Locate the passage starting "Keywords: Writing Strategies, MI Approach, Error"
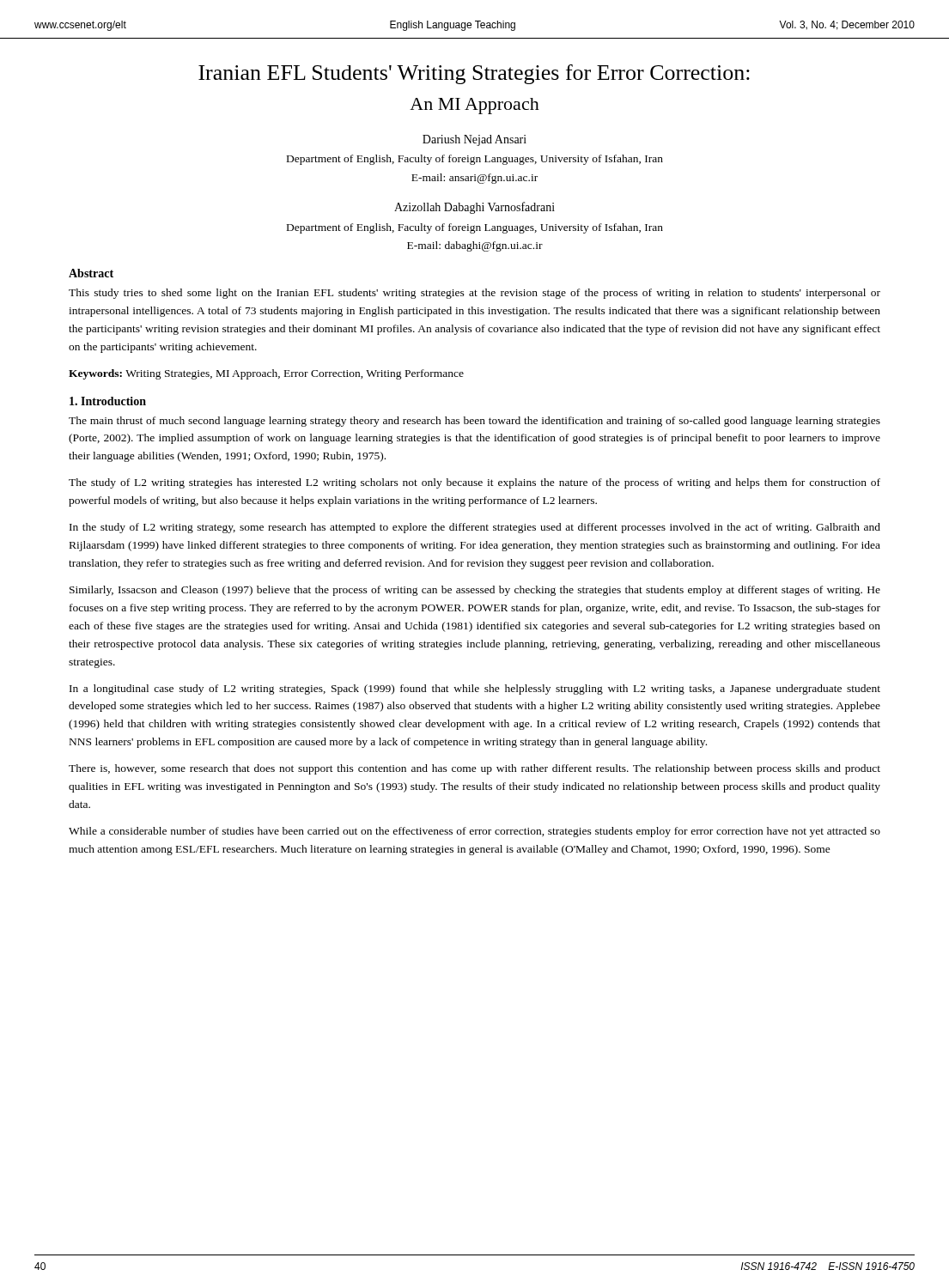The height and width of the screenshot is (1288, 949). pyautogui.click(x=266, y=373)
